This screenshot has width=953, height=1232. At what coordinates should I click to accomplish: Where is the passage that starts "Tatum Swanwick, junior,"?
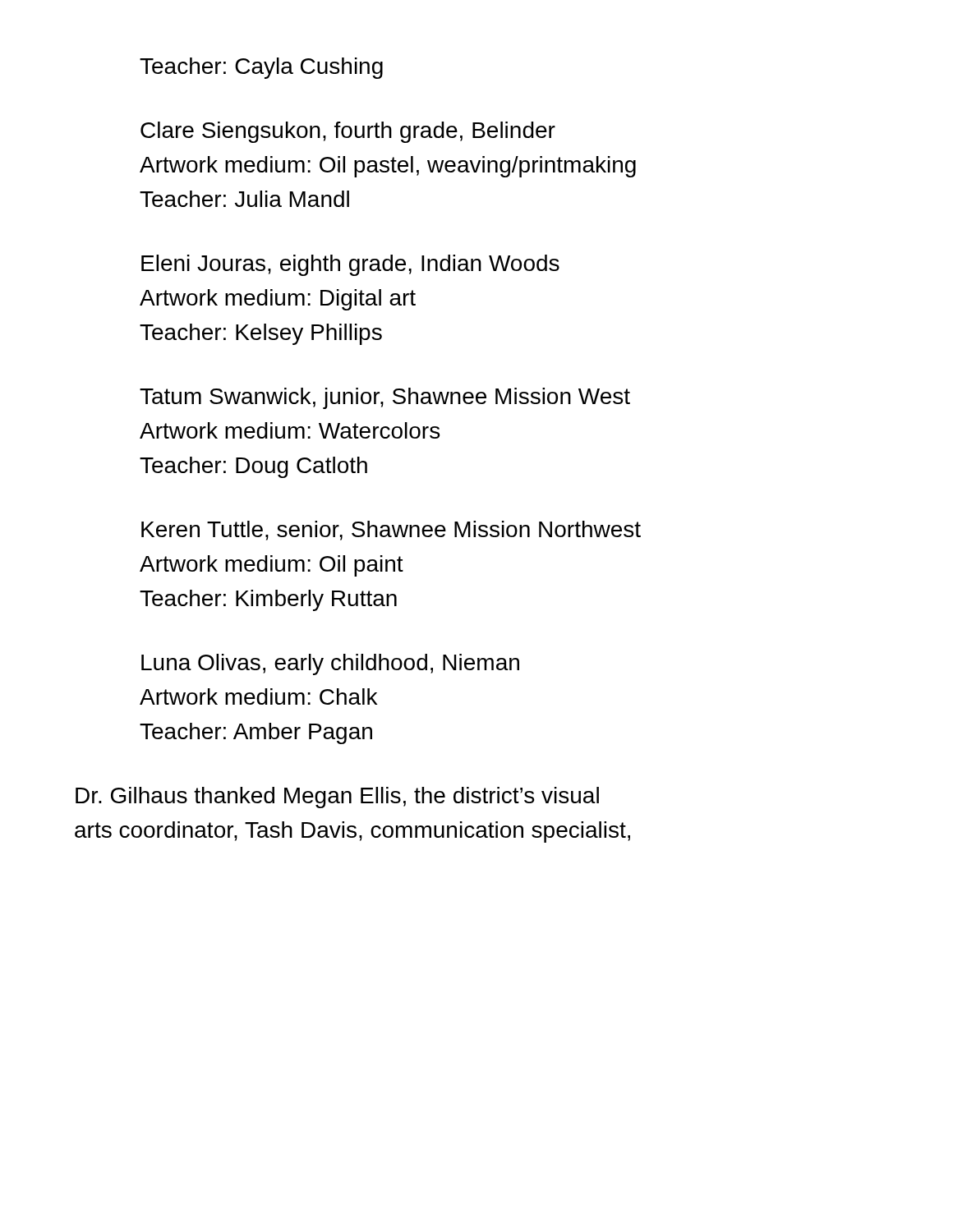point(385,431)
